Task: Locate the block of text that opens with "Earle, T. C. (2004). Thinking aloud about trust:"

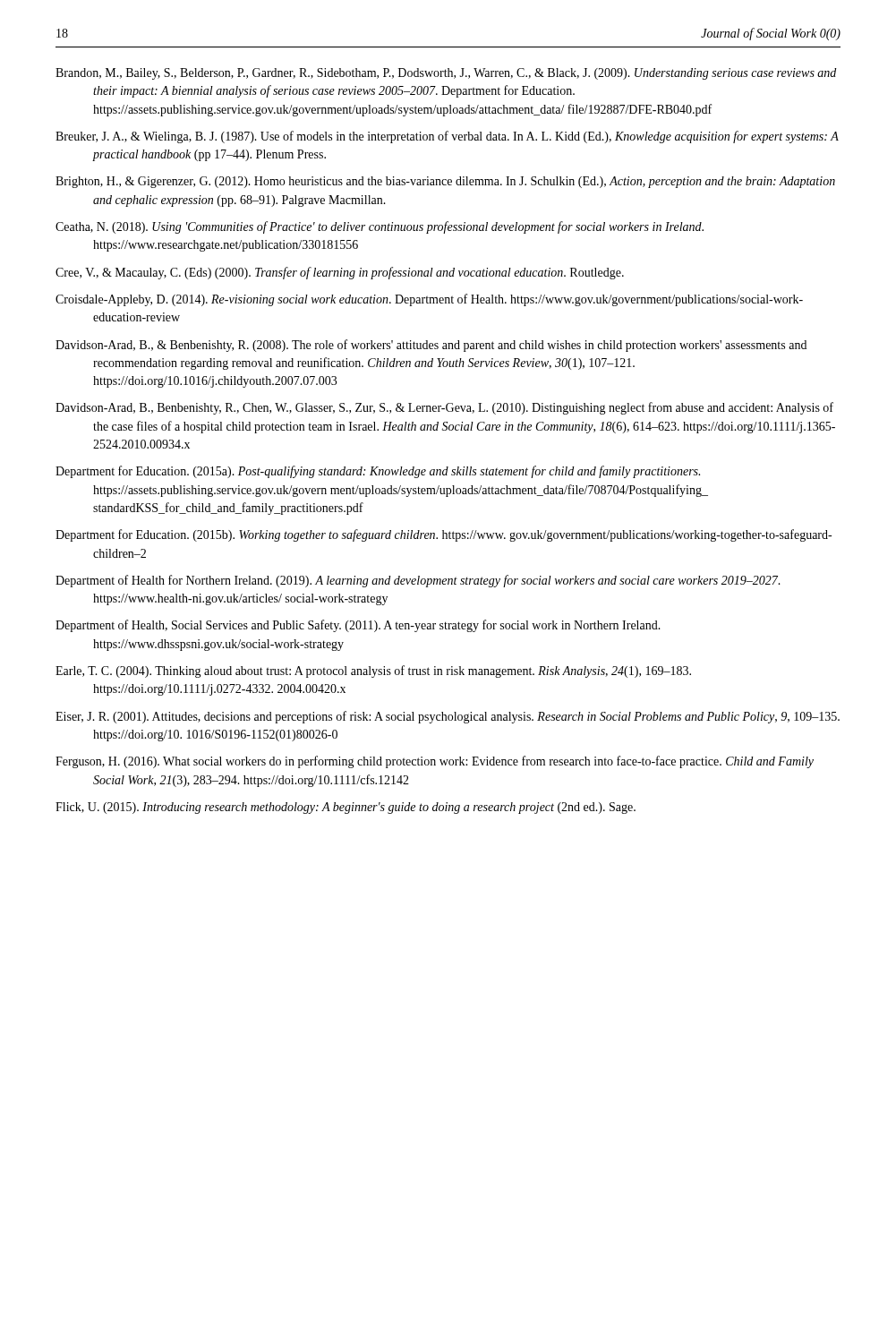Action: pyautogui.click(x=374, y=680)
